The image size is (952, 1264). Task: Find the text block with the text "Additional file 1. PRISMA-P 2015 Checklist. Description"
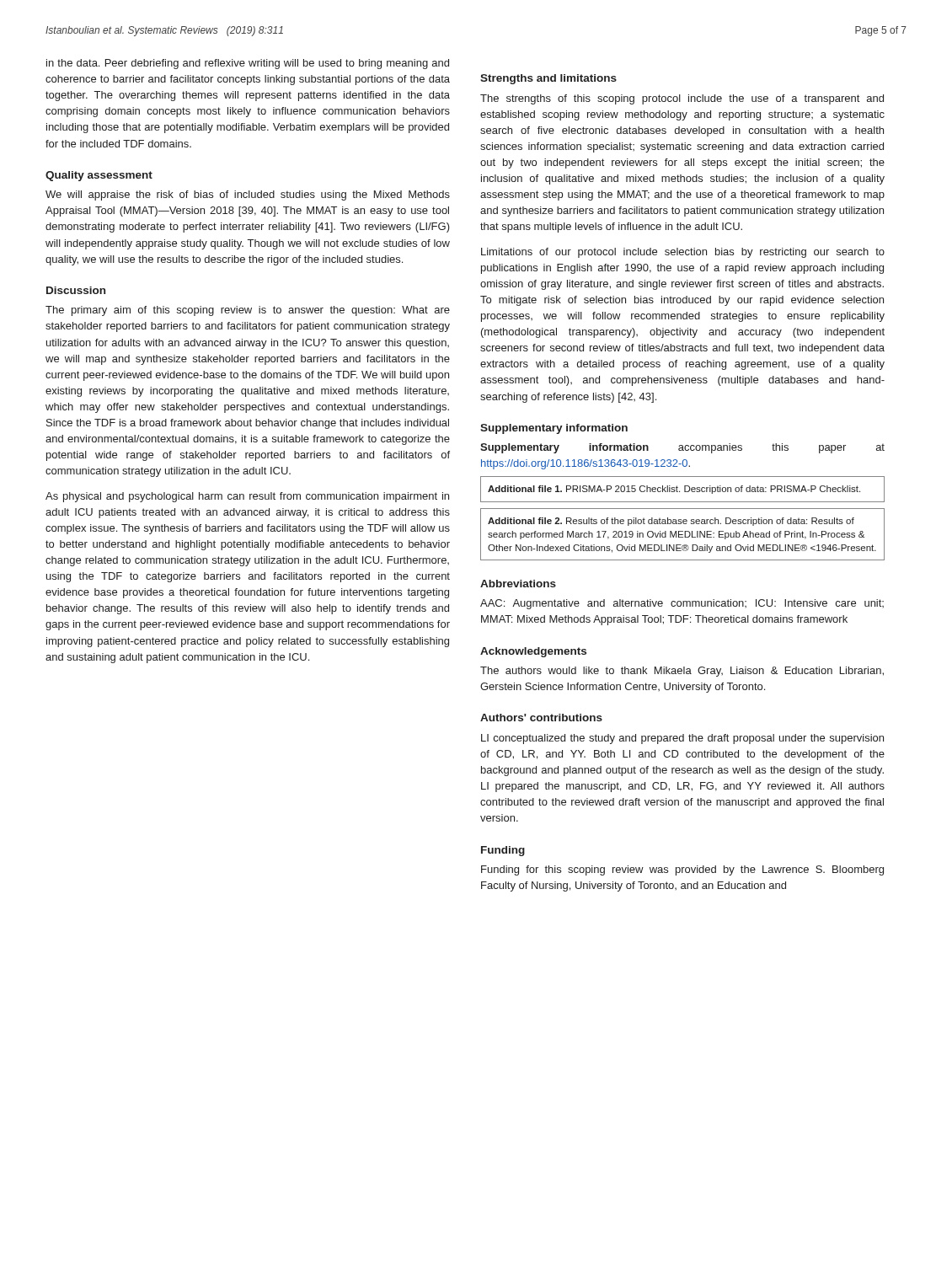(x=674, y=489)
